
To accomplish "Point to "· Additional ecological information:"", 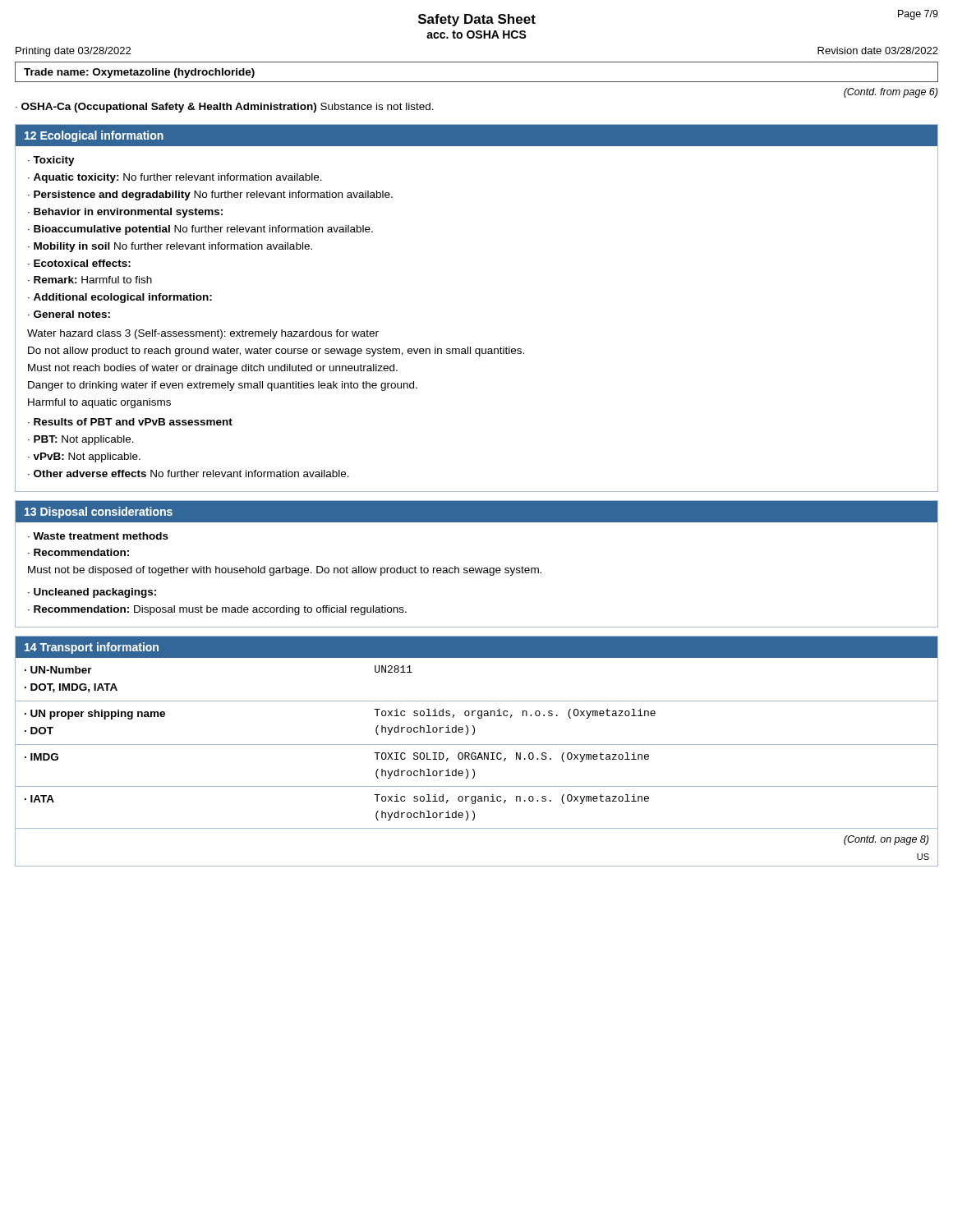I will (120, 297).
